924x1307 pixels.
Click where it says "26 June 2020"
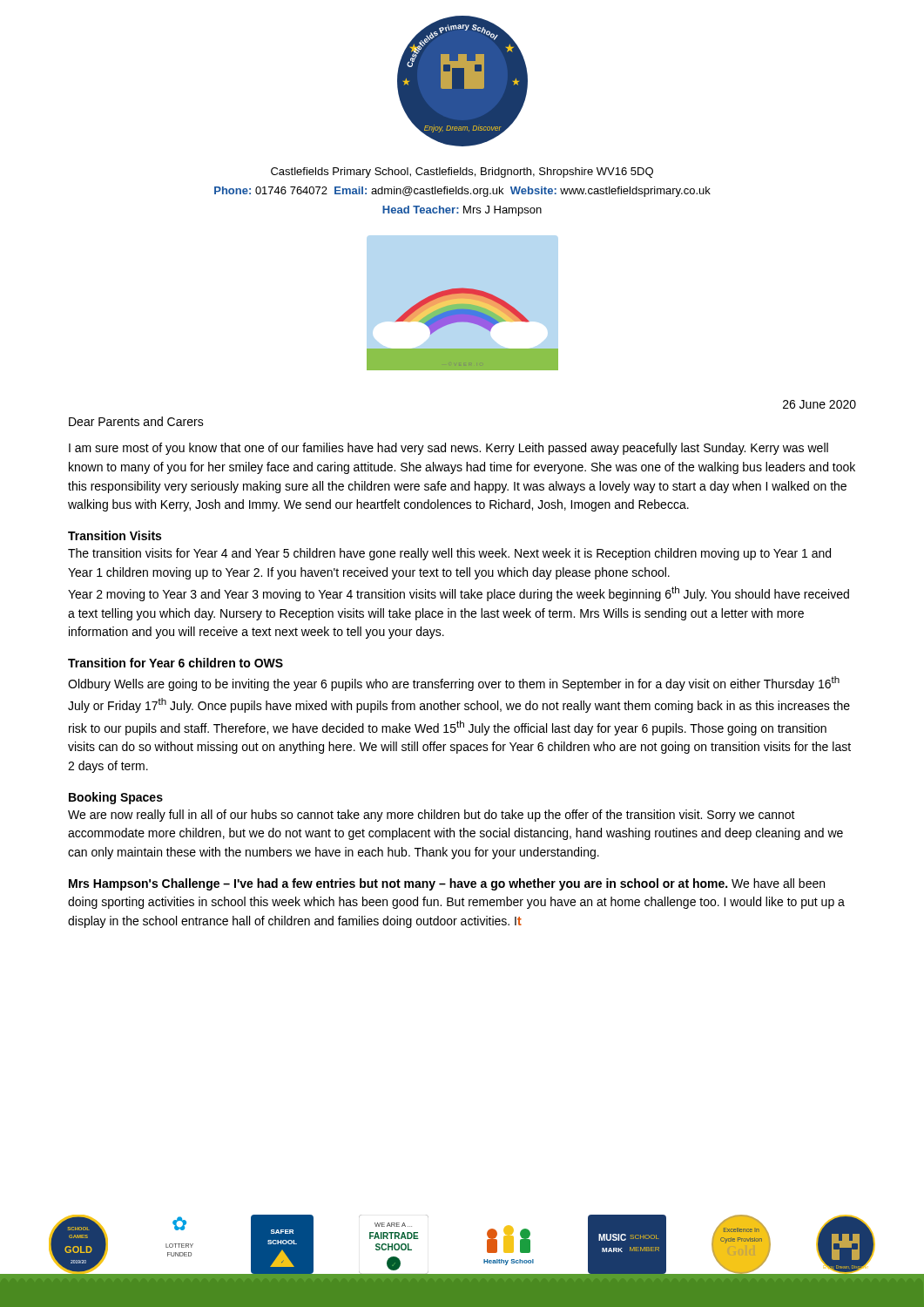click(819, 405)
